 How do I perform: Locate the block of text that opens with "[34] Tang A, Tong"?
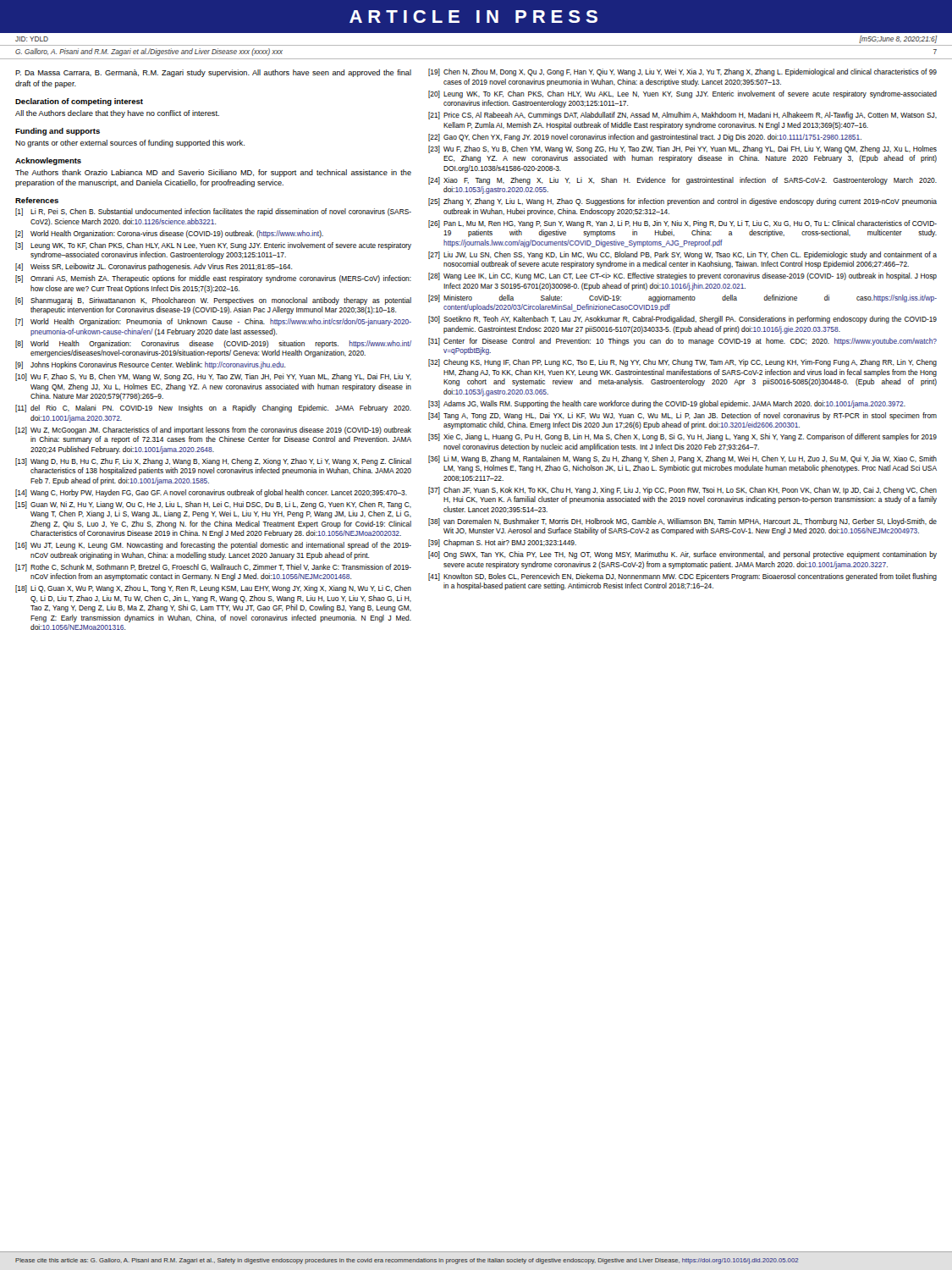pyautogui.click(x=682, y=421)
